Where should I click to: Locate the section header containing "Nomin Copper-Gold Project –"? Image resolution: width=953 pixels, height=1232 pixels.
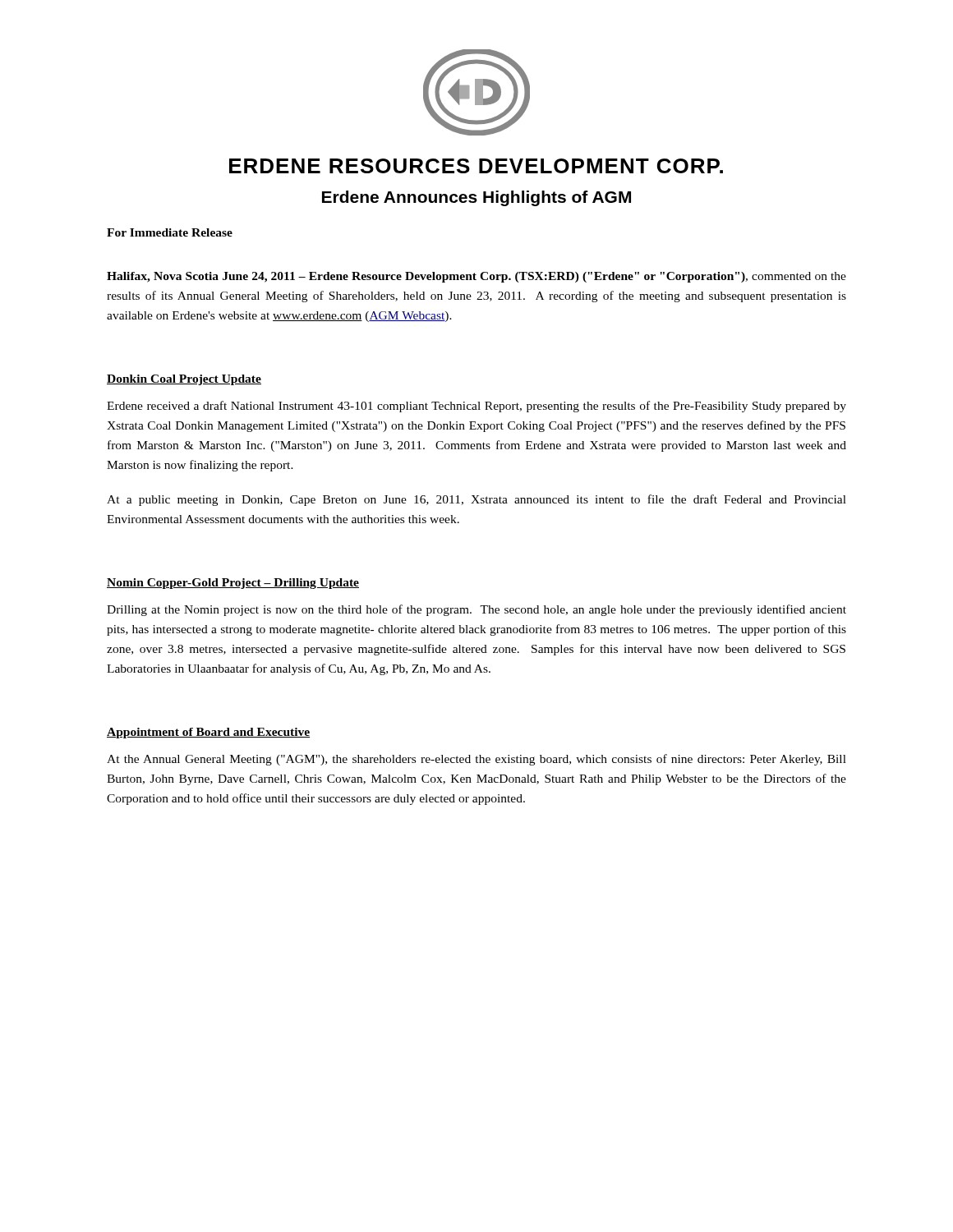click(233, 582)
